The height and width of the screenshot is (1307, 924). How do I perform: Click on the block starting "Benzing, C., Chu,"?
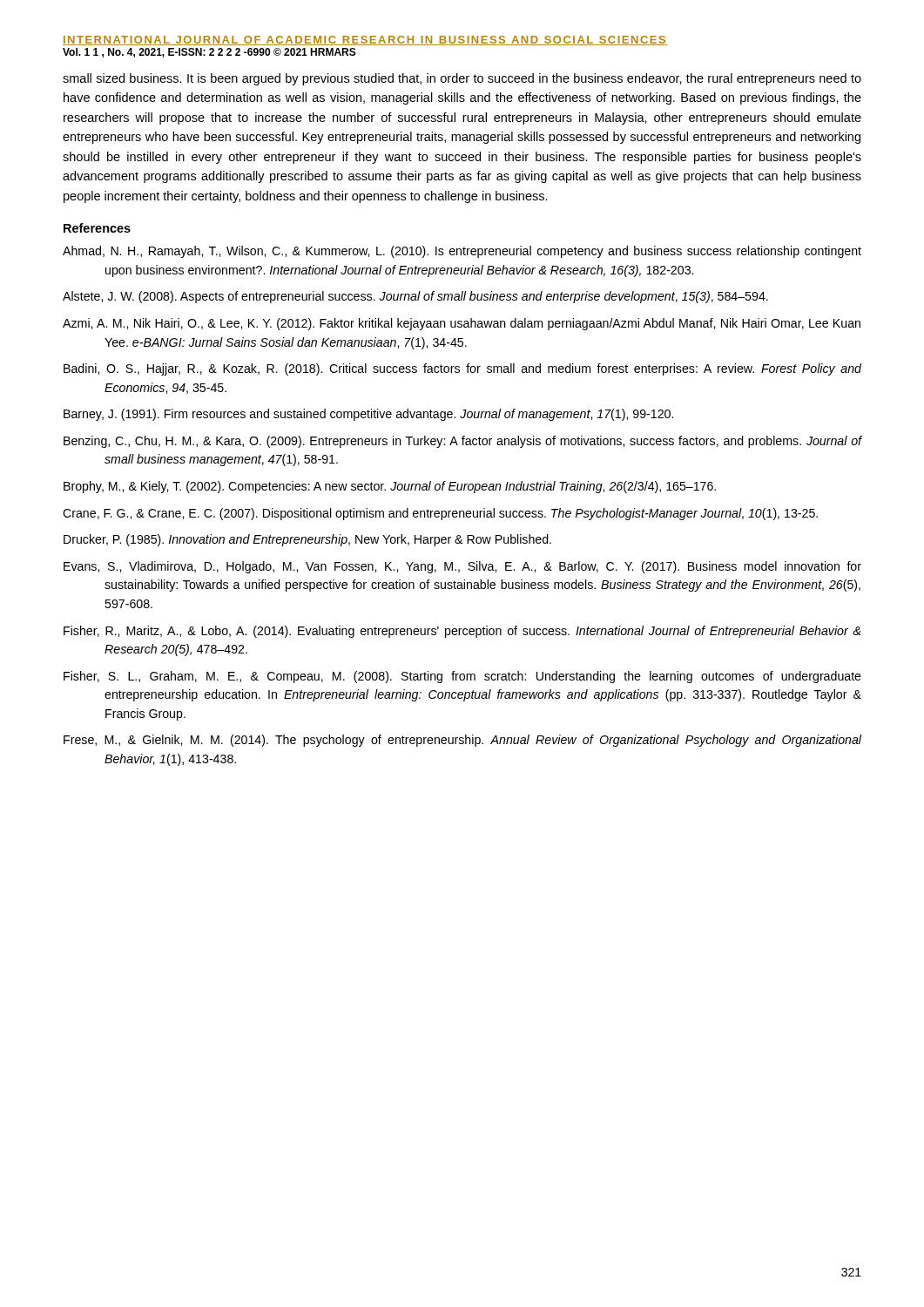click(x=462, y=450)
